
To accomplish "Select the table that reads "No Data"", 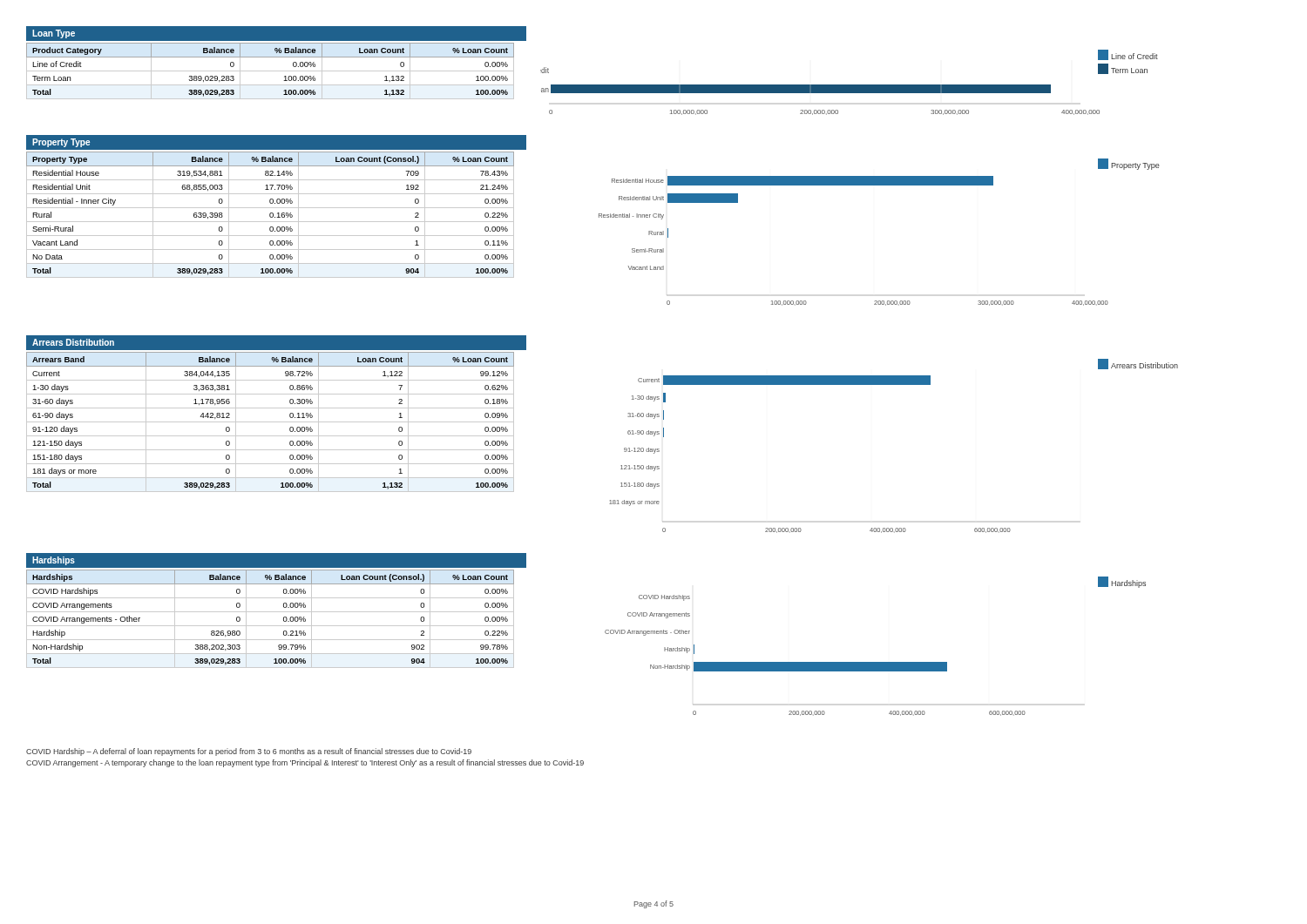I will click(x=270, y=215).
